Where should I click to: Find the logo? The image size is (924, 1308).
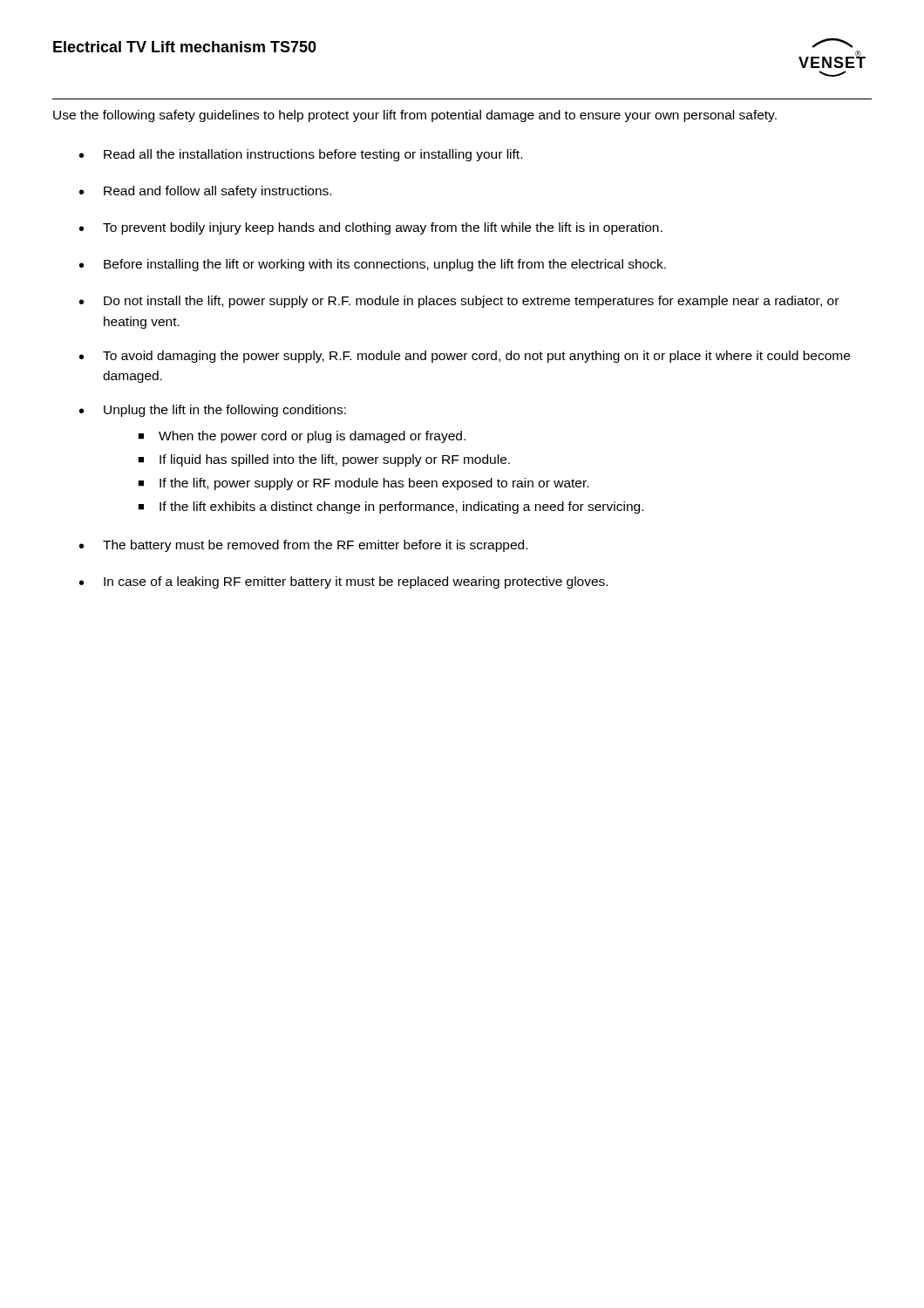[832, 63]
